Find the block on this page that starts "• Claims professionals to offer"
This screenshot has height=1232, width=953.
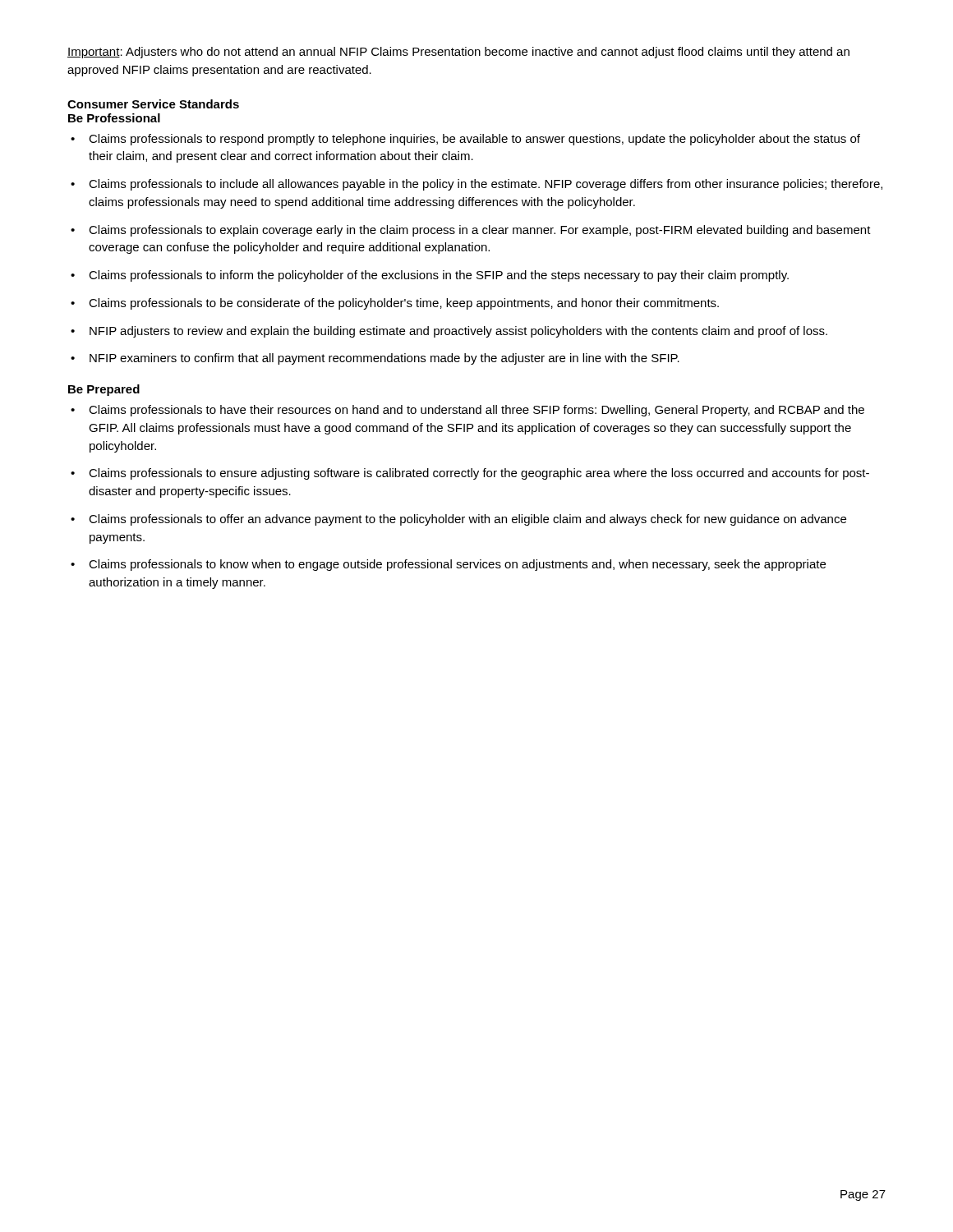pos(476,528)
